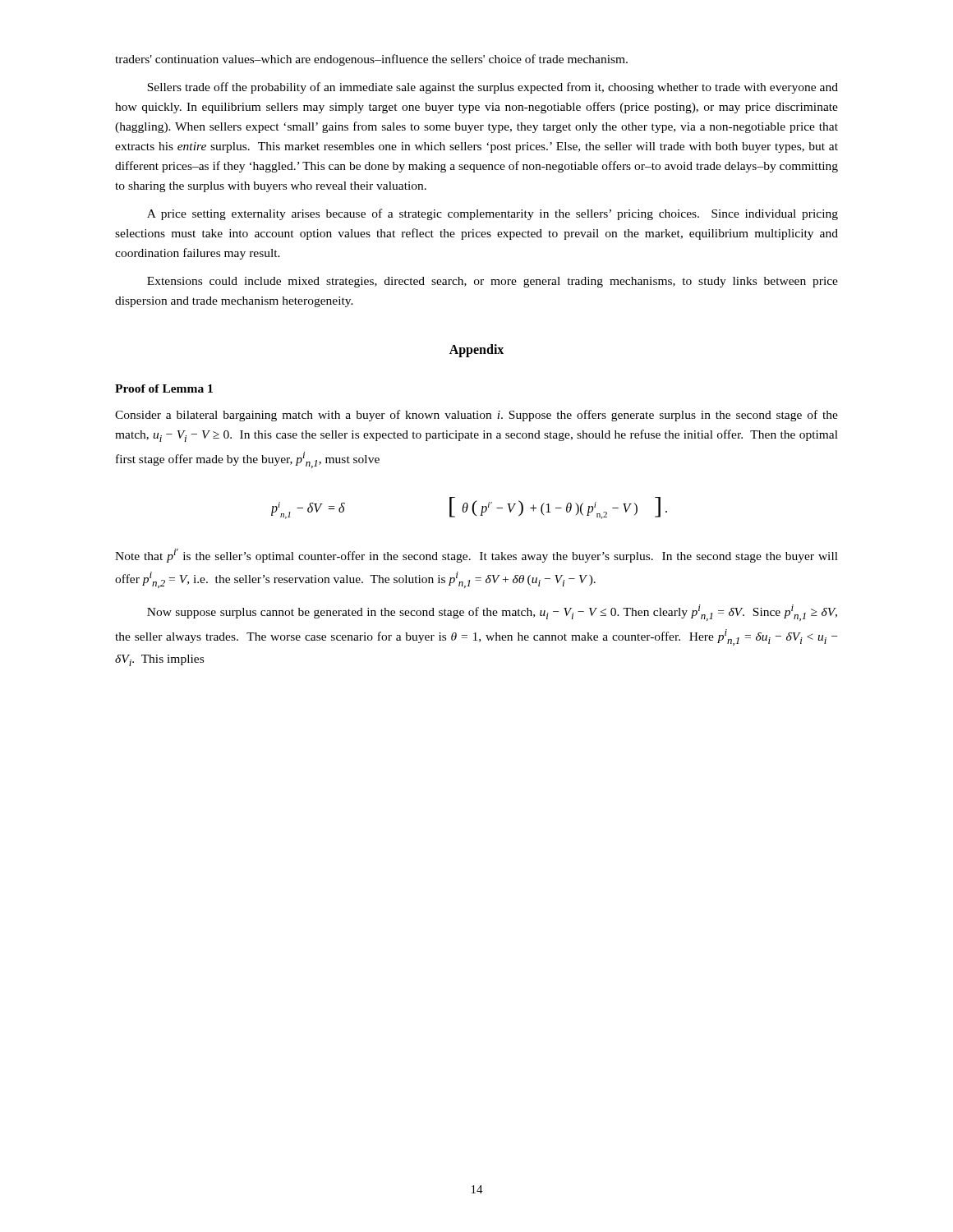This screenshot has height=1232, width=953.
Task: Where is the passage that starts "Extensions could include"?
Action: [x=476, y=291]
